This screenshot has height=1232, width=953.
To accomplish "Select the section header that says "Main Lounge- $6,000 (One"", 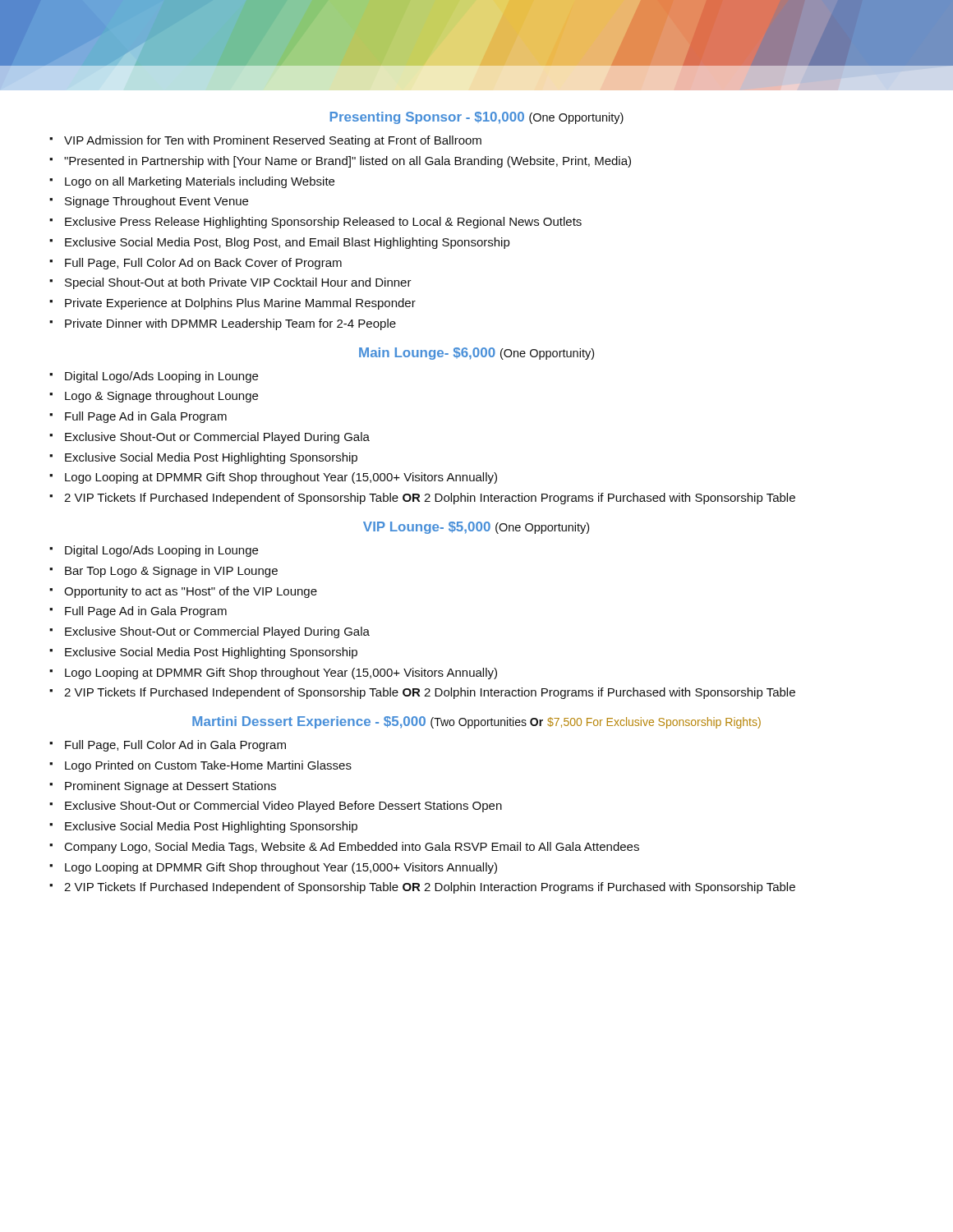I will point(476,352).
